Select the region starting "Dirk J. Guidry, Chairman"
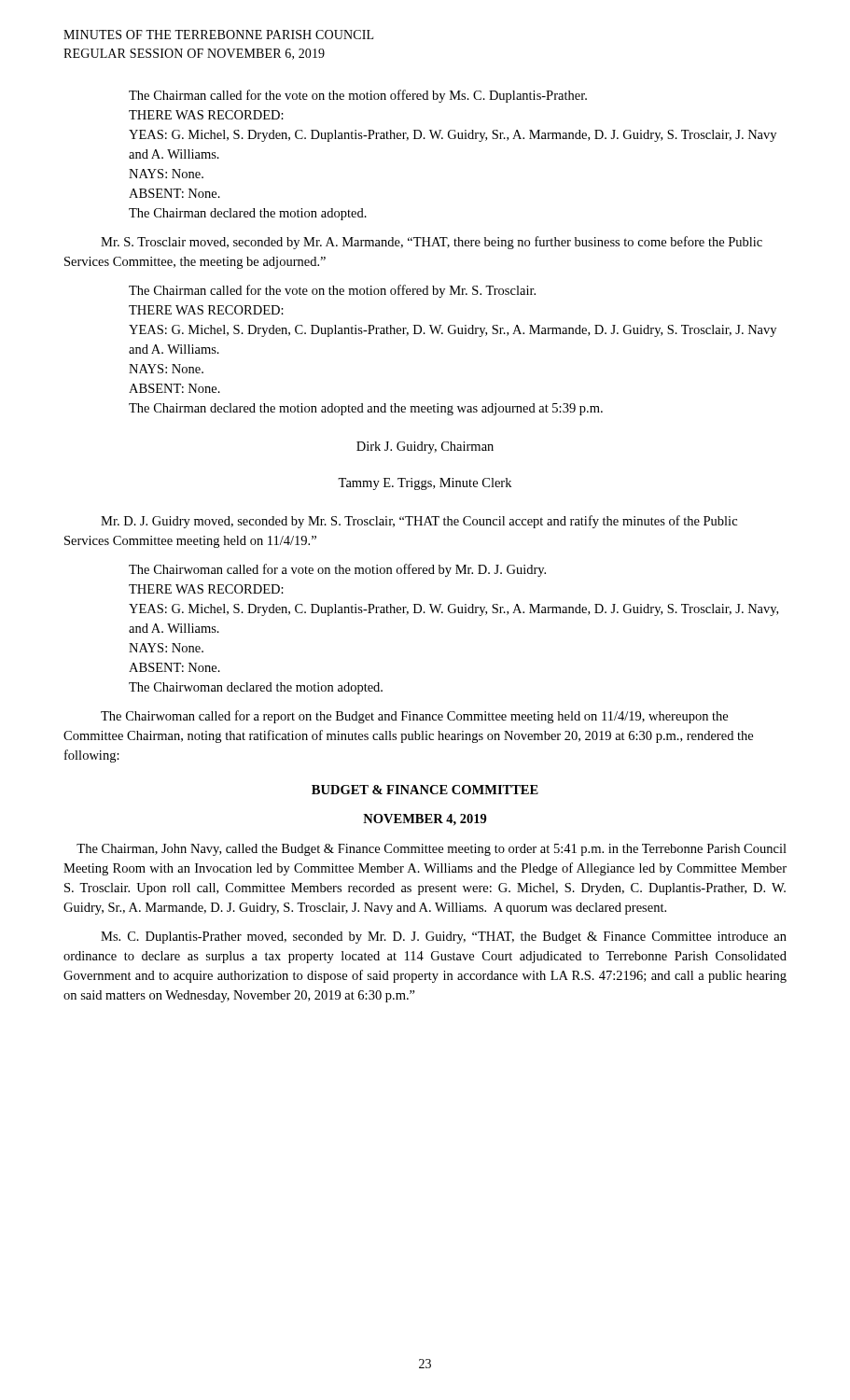Viewport: 850px width, 1400px height. (x=425, y=446)
